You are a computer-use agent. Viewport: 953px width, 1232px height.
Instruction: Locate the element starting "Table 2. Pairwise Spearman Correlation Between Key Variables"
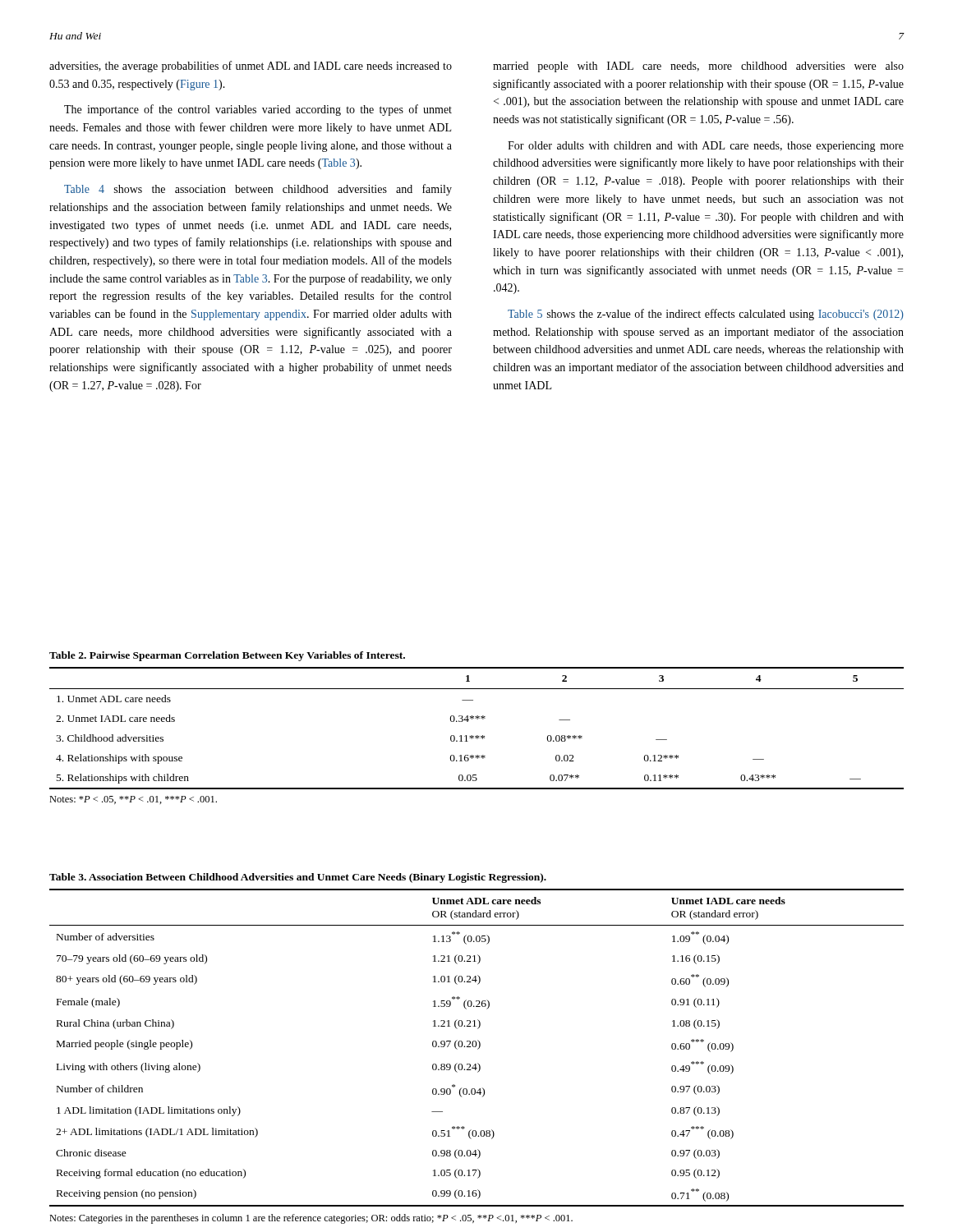pos(227,655)
